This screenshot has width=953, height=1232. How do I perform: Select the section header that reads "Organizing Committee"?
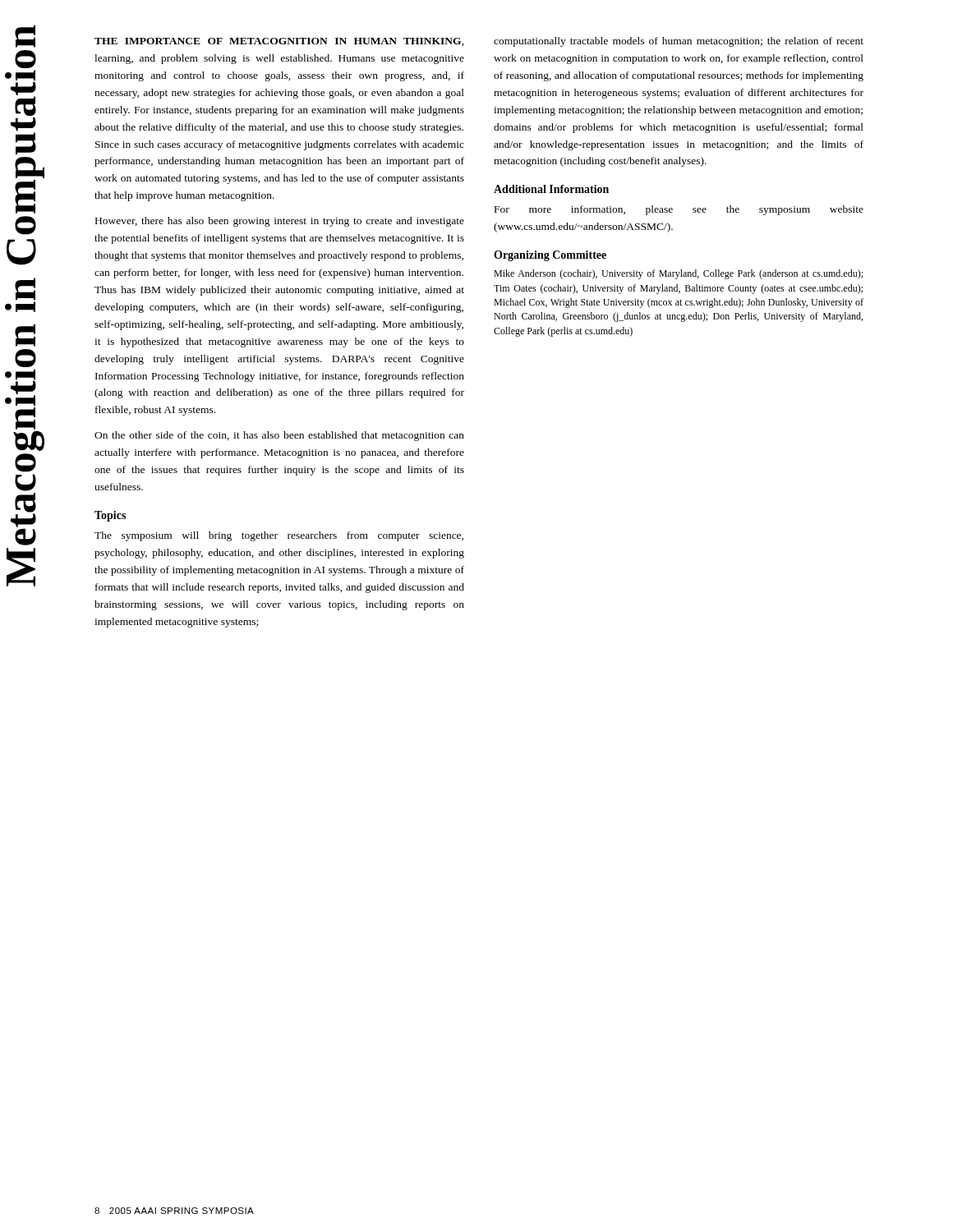coord(550,255)
